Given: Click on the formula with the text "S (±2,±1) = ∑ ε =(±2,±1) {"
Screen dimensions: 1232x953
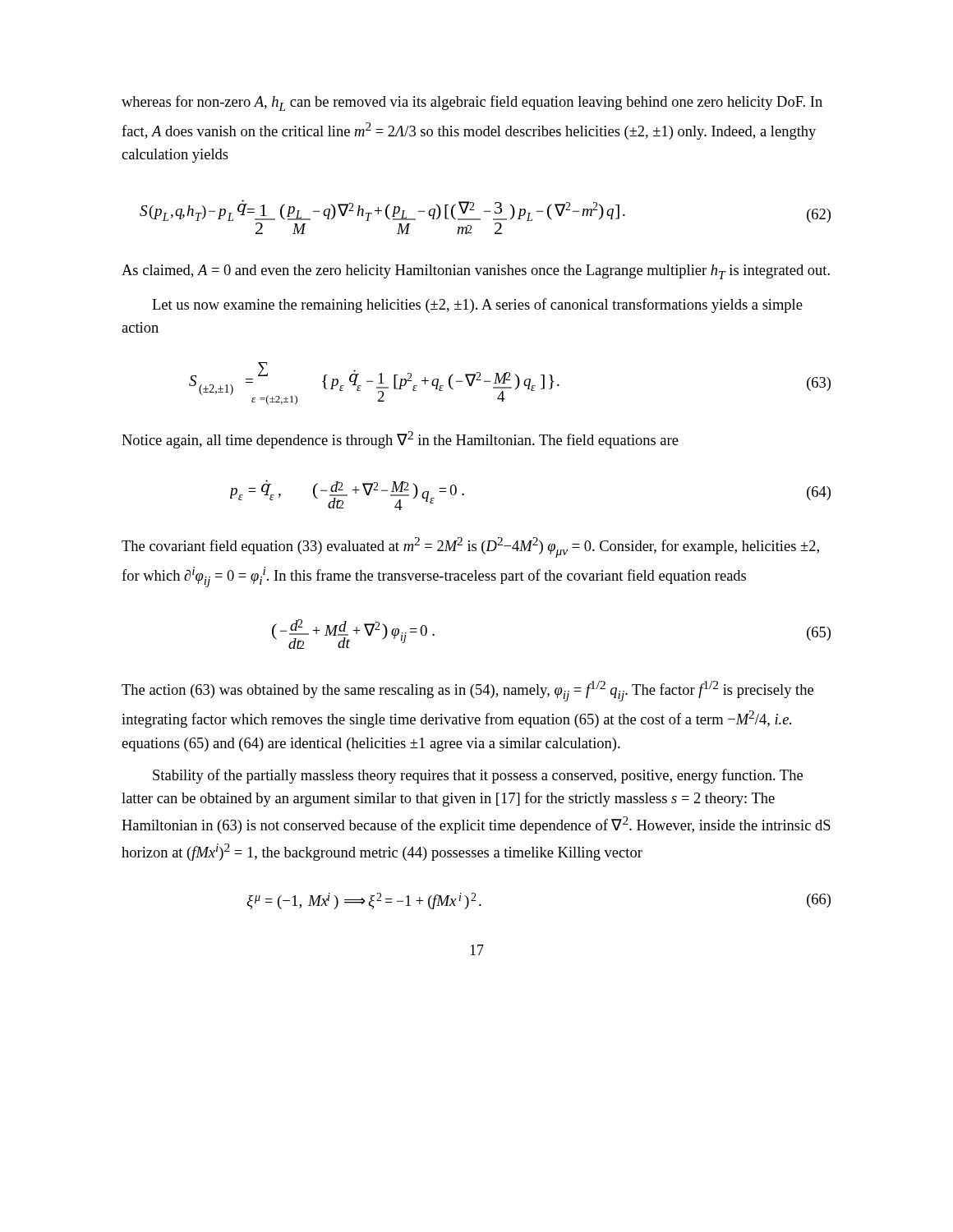Looking at the screenshot, I should [510, 383].
